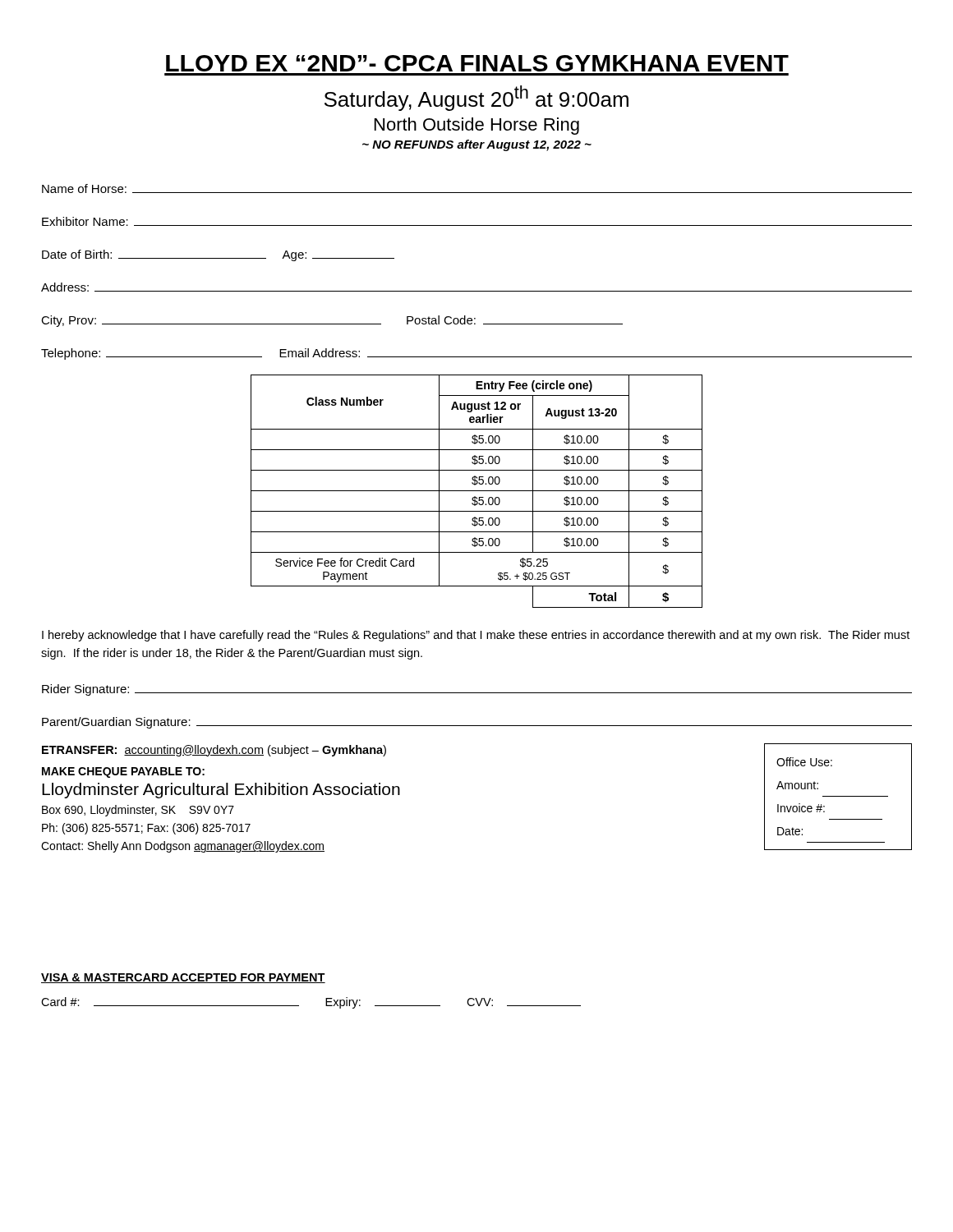Viewport: 953px width, 1232px height.
Task: Select the text block that says "~ NO REFUNDS after August"
Action: pyautogui.click(x=476, y=144)
